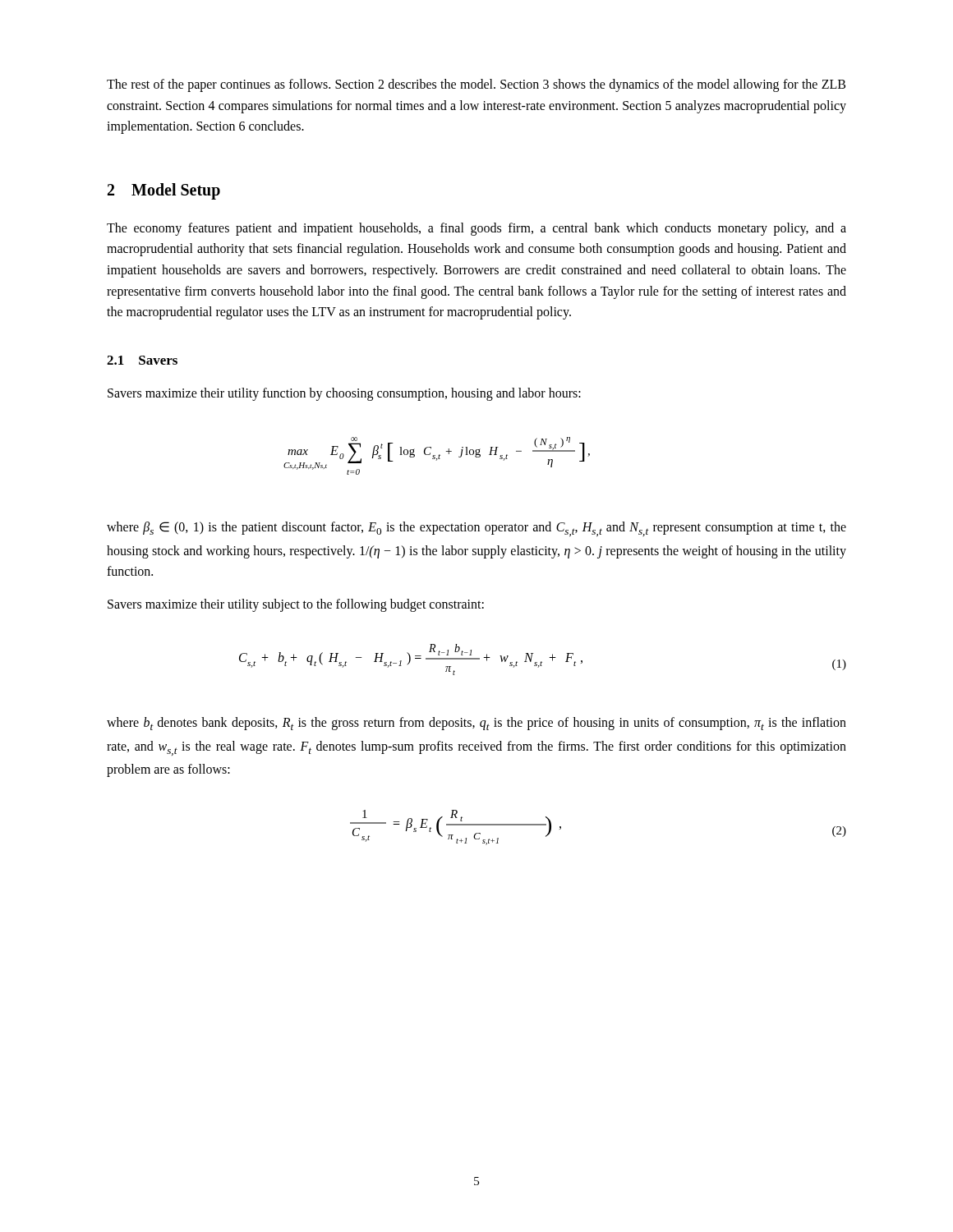Viewport: 953px width, 1232px height.
Task: Navigate to the text block starting "Savers maximize their utility function by"
Action: (344, 393)
